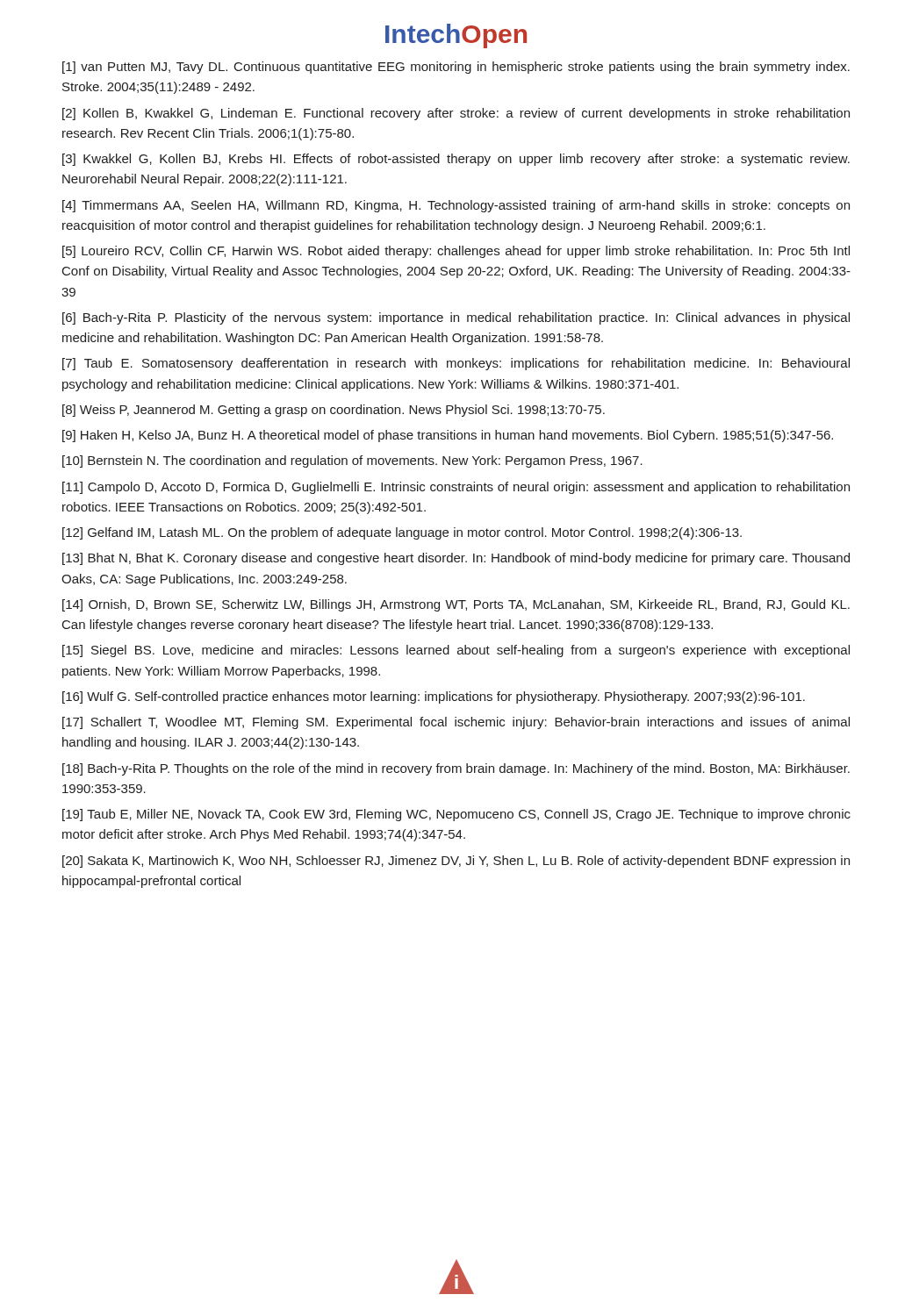Click on the text starting "[7] Taub E. Somatosensory"
Image resolution: width=912 pixels, height=1316 pixels.
pos(456,373)
